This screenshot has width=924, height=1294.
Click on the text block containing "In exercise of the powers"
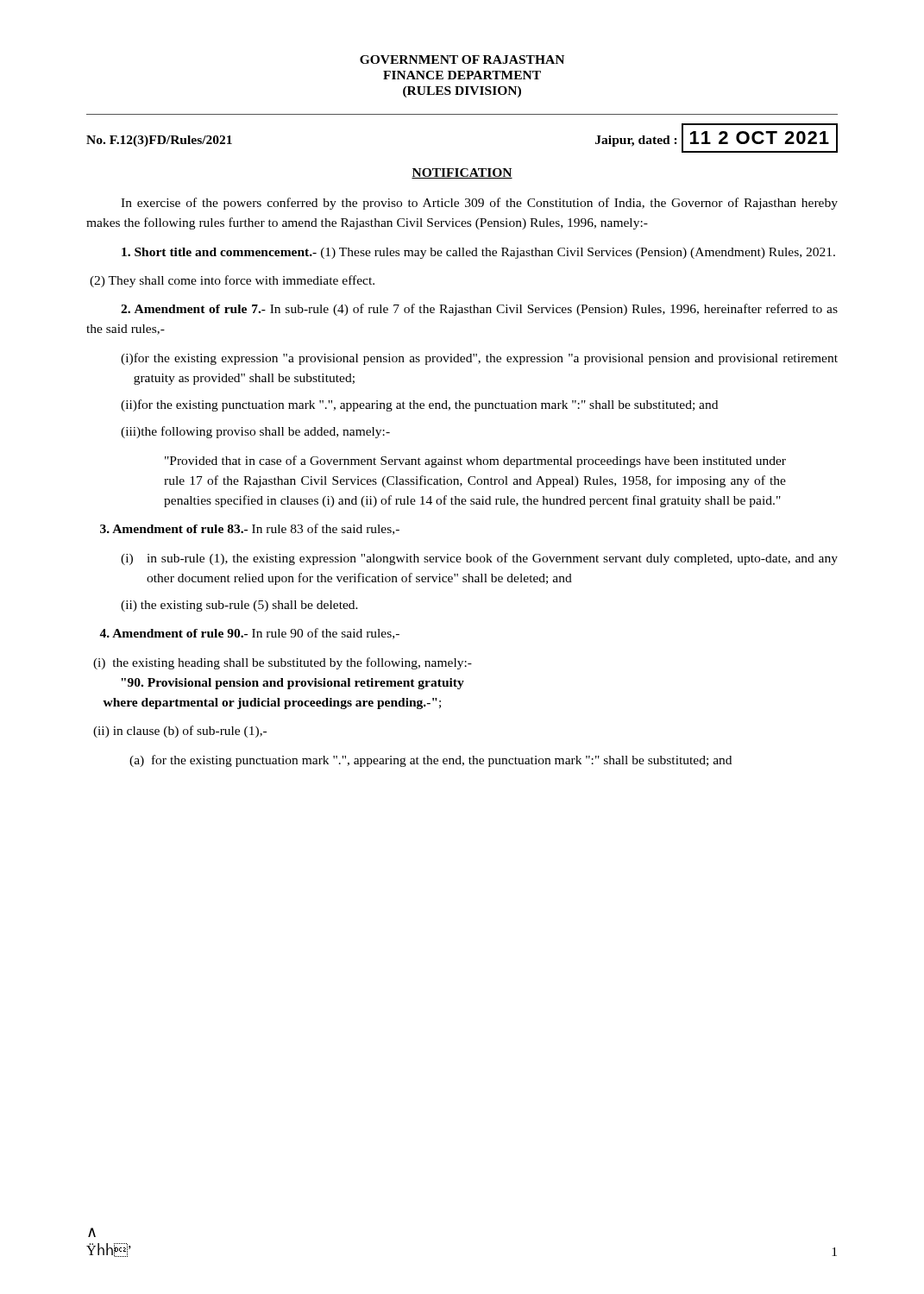(x=462, y=212)
